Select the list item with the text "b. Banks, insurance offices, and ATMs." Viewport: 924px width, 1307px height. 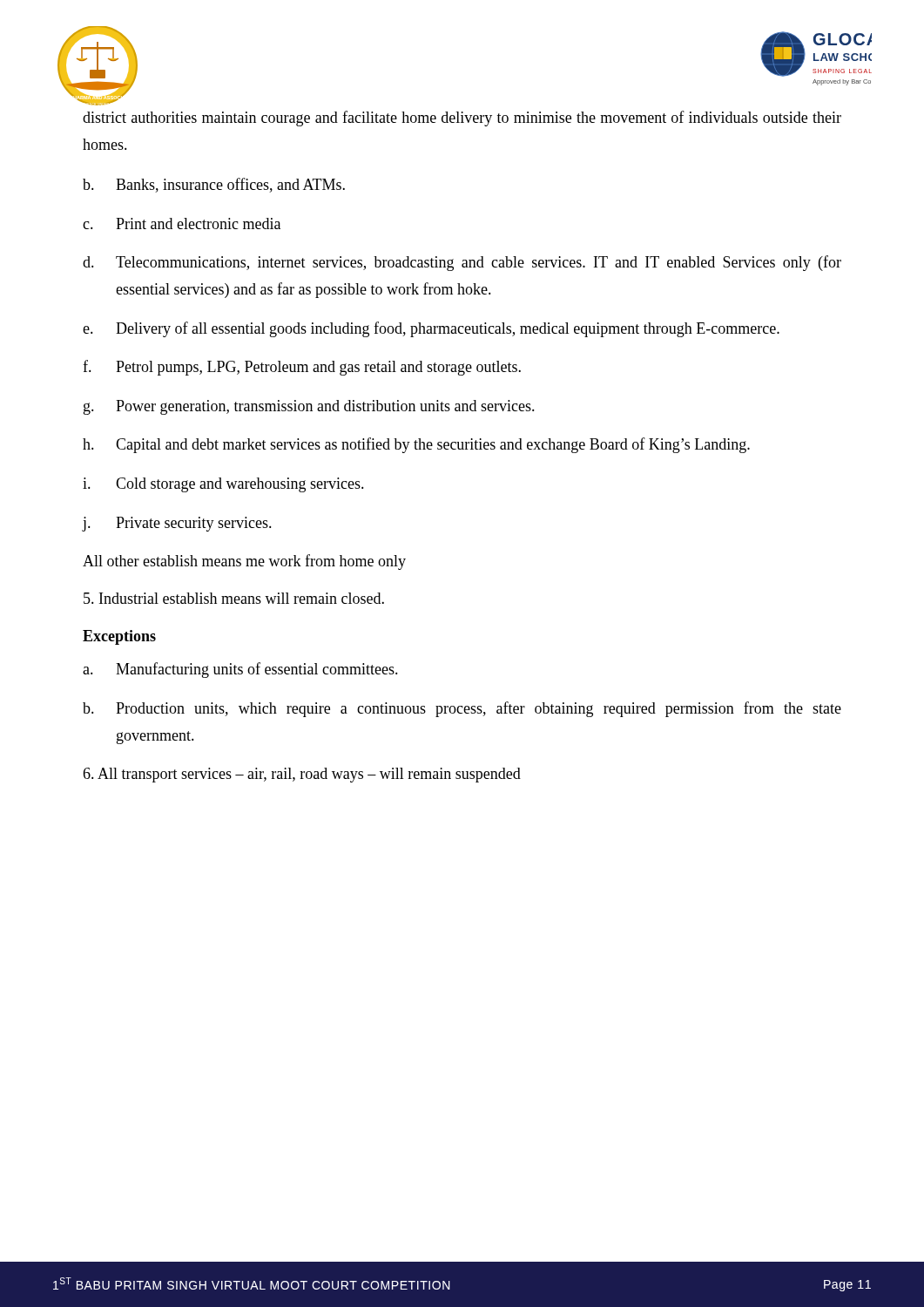click(x=214, y=185)
